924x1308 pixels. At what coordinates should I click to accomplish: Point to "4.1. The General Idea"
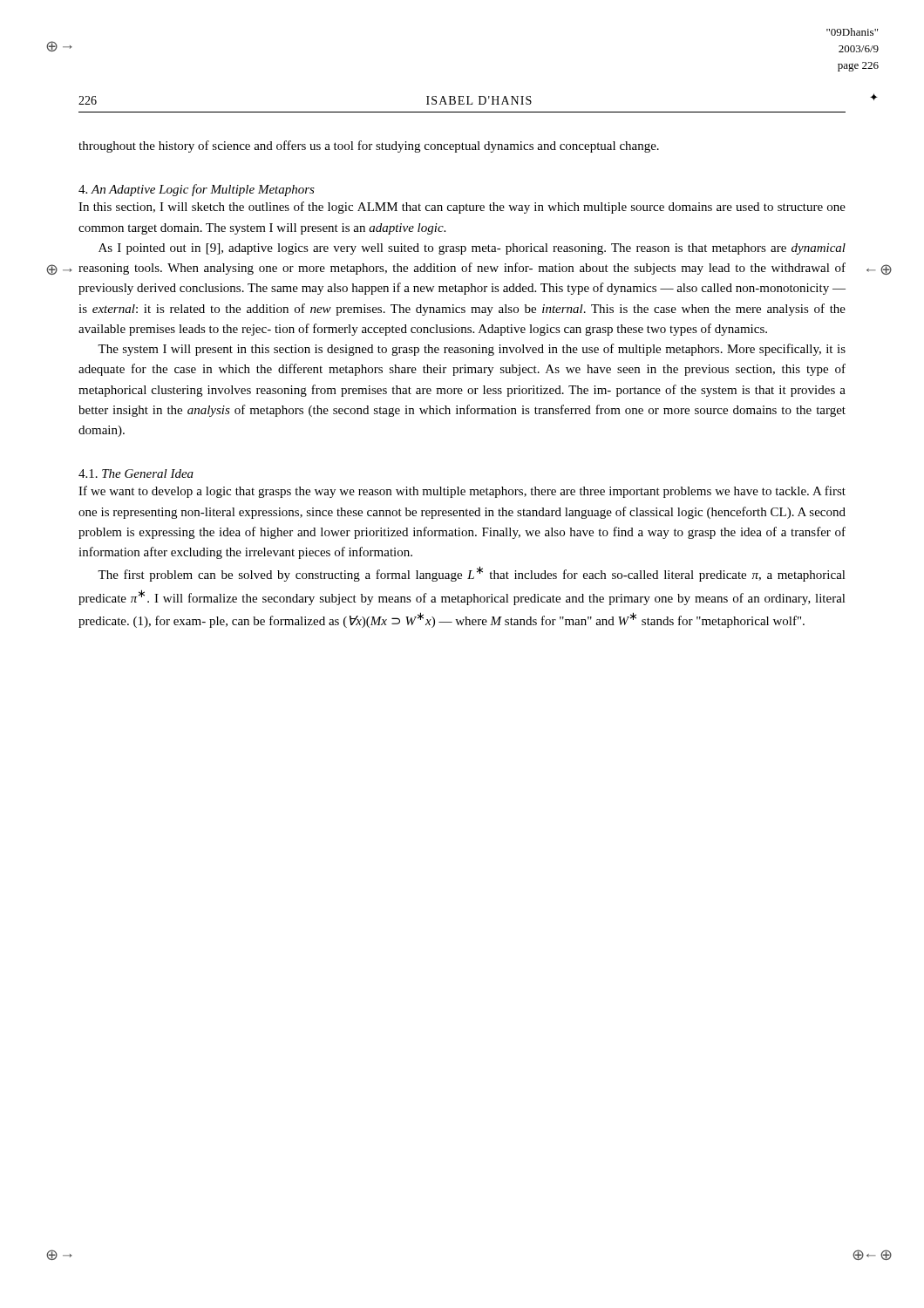136,474
